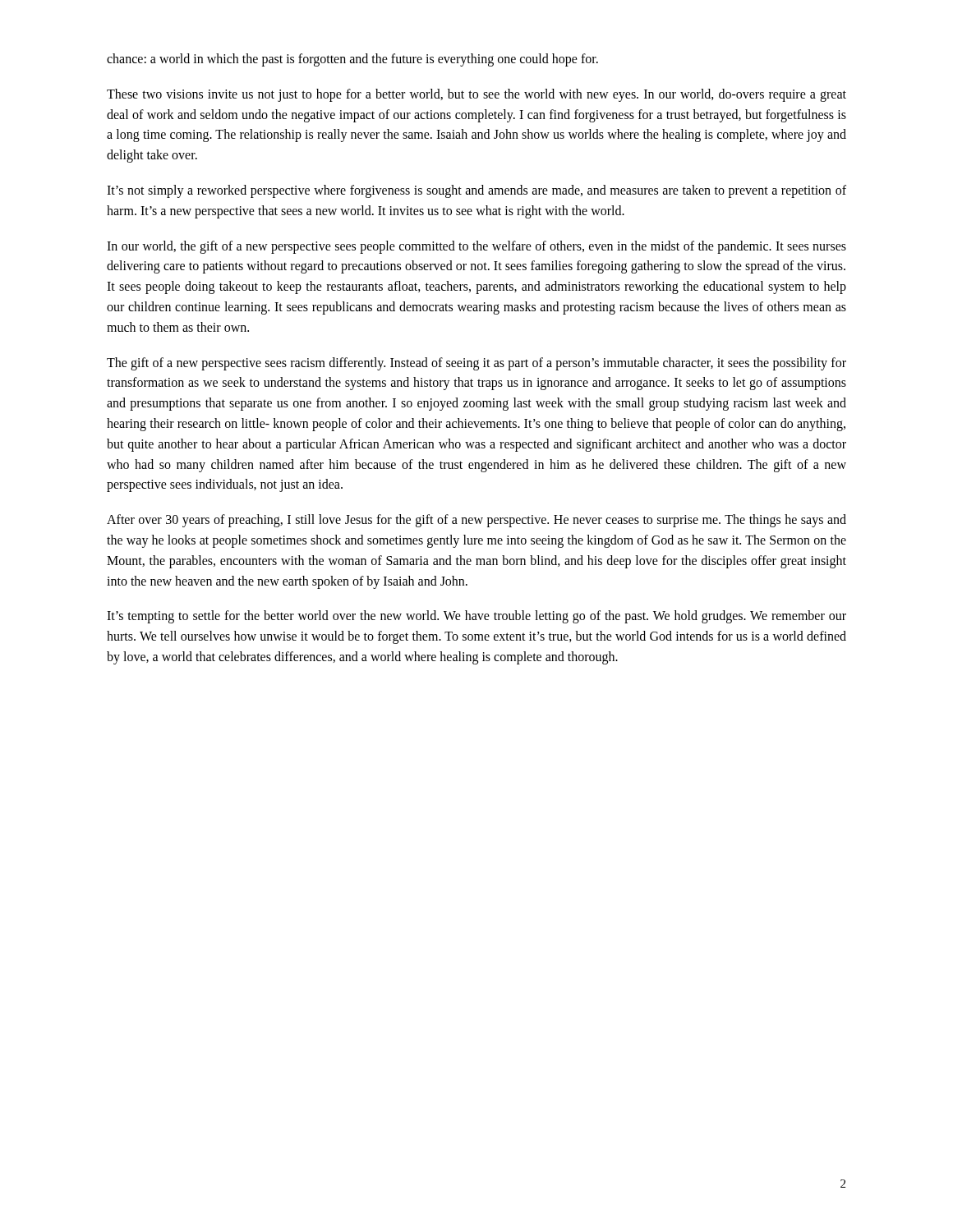
Task: Select the text block that reads "These two visions invite us not"
Action: (476, 124)
